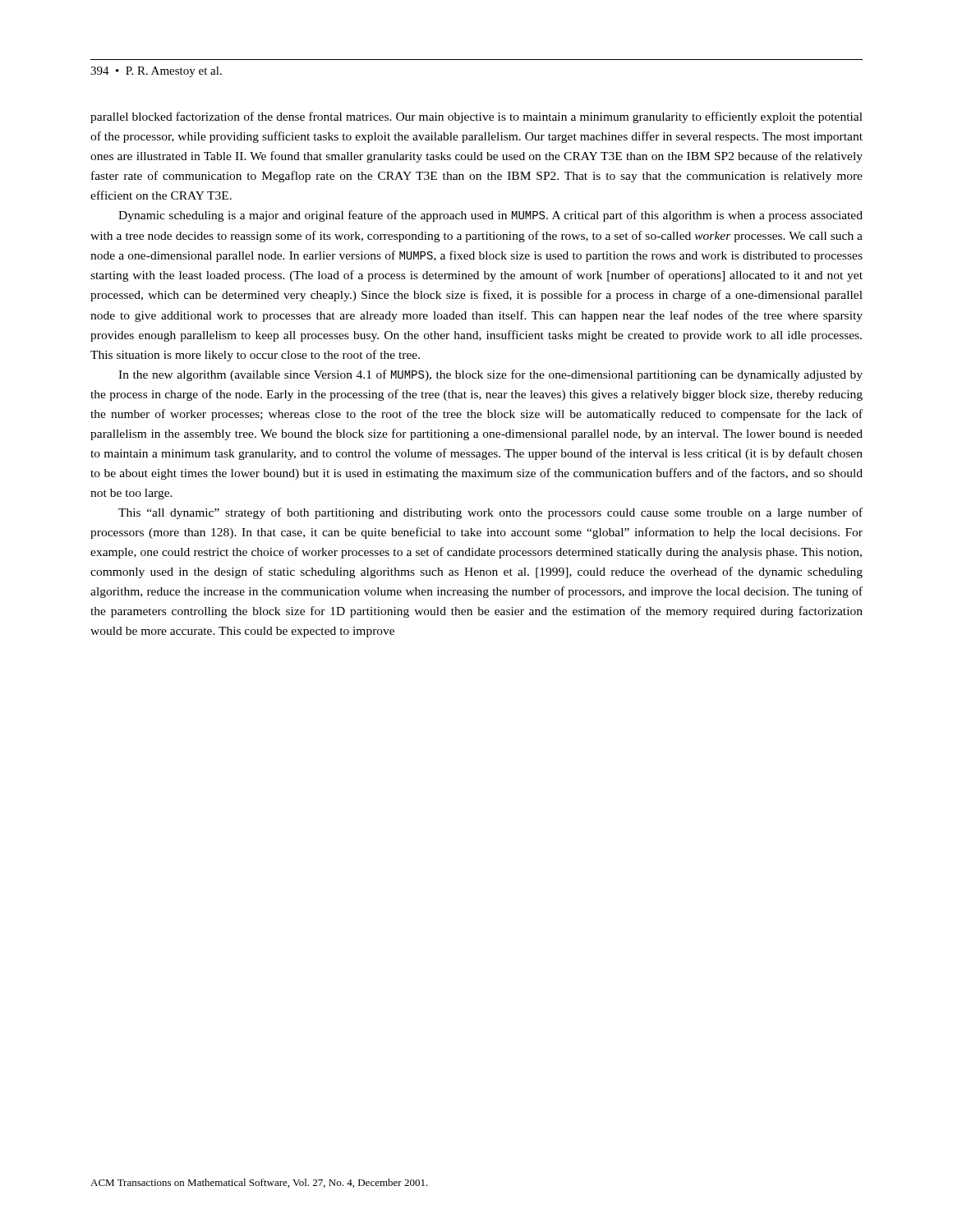953x1232 pixels.
Task: Click the passage that begins "parallel blocked factorization"
Action: 476,156
